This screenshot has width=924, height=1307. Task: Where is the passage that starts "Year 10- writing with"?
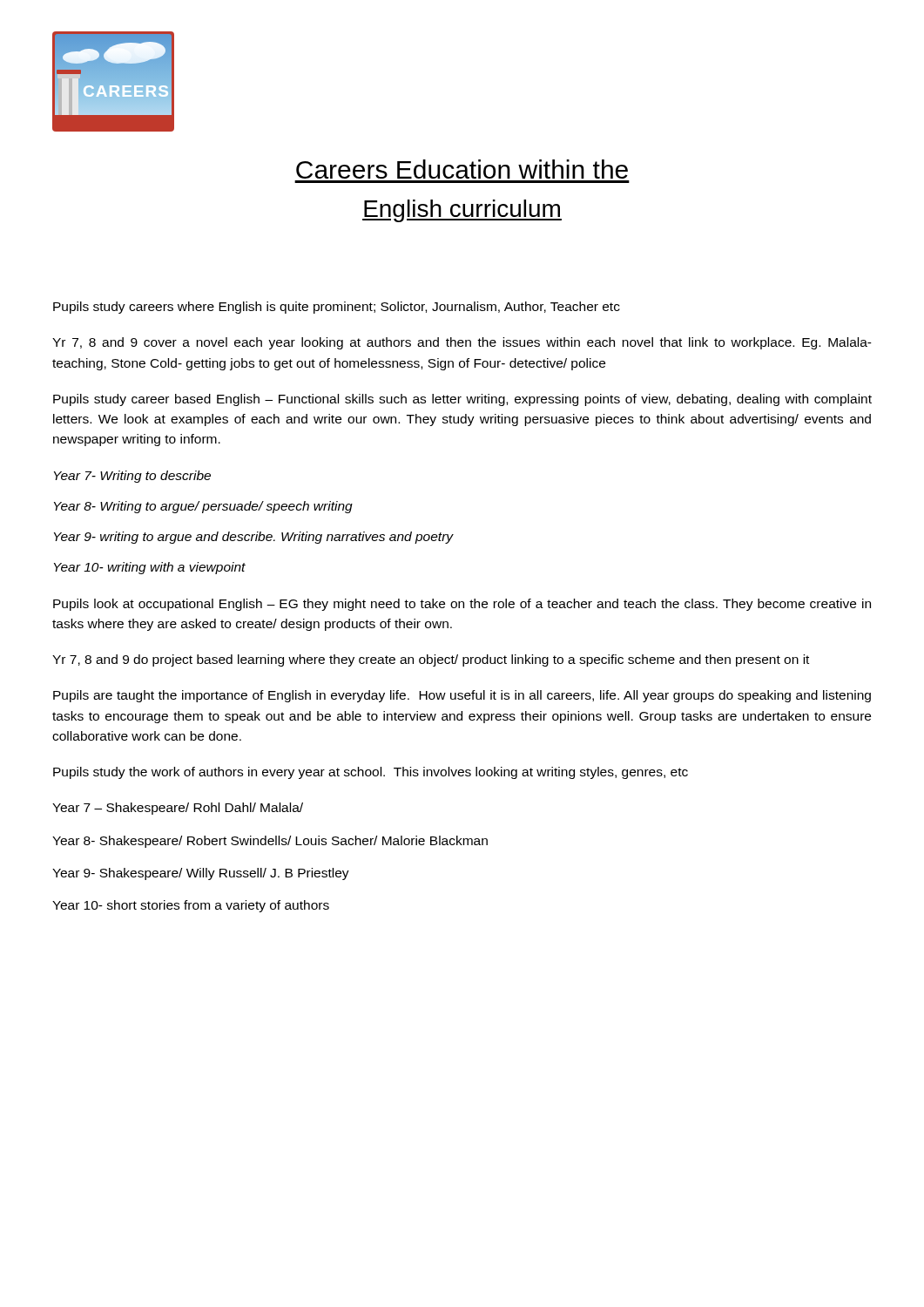click(149, 567)
